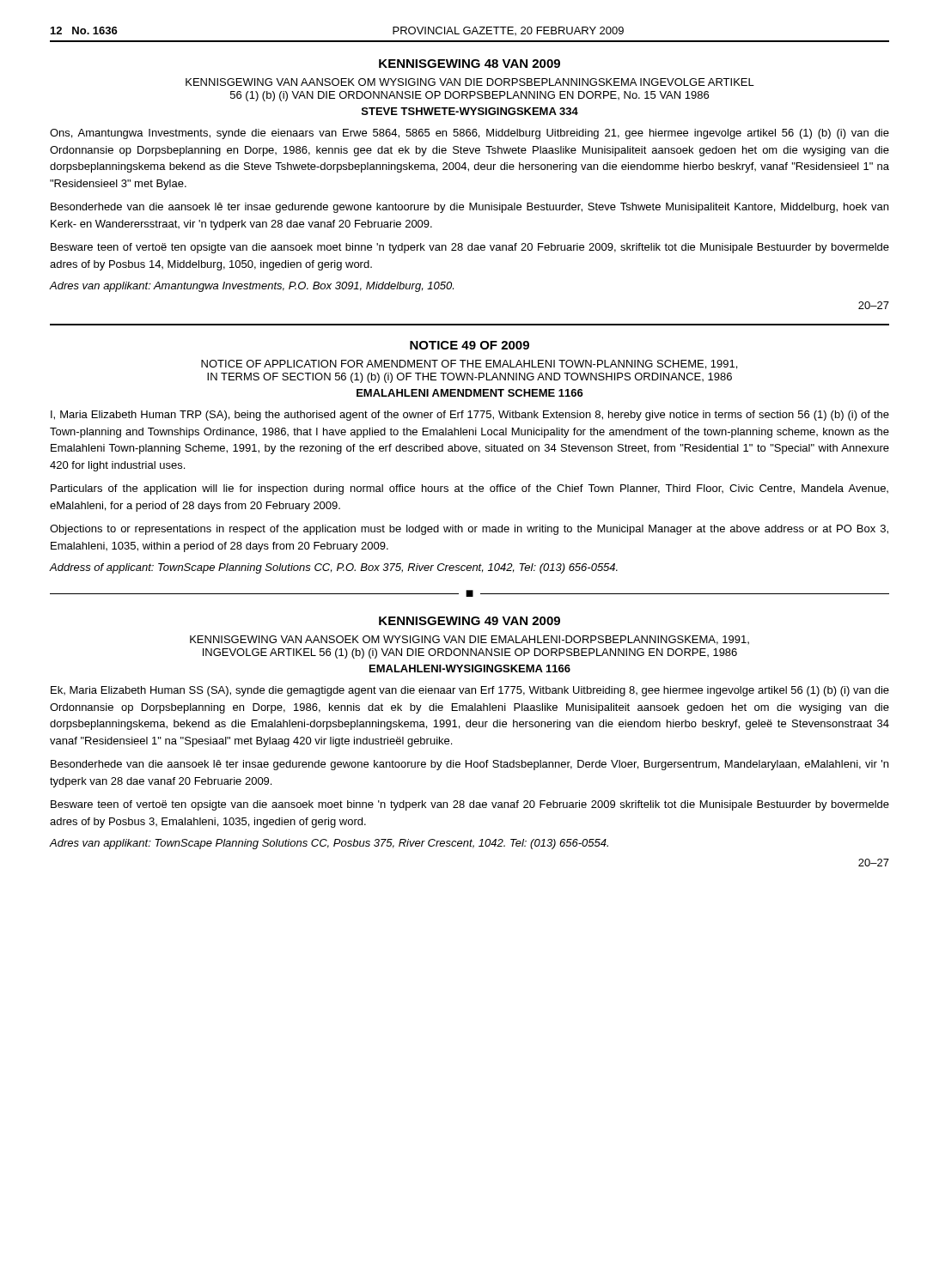
Task: Find the section header that reads "NOTICE 49 OF"
Action: (470, 345)
